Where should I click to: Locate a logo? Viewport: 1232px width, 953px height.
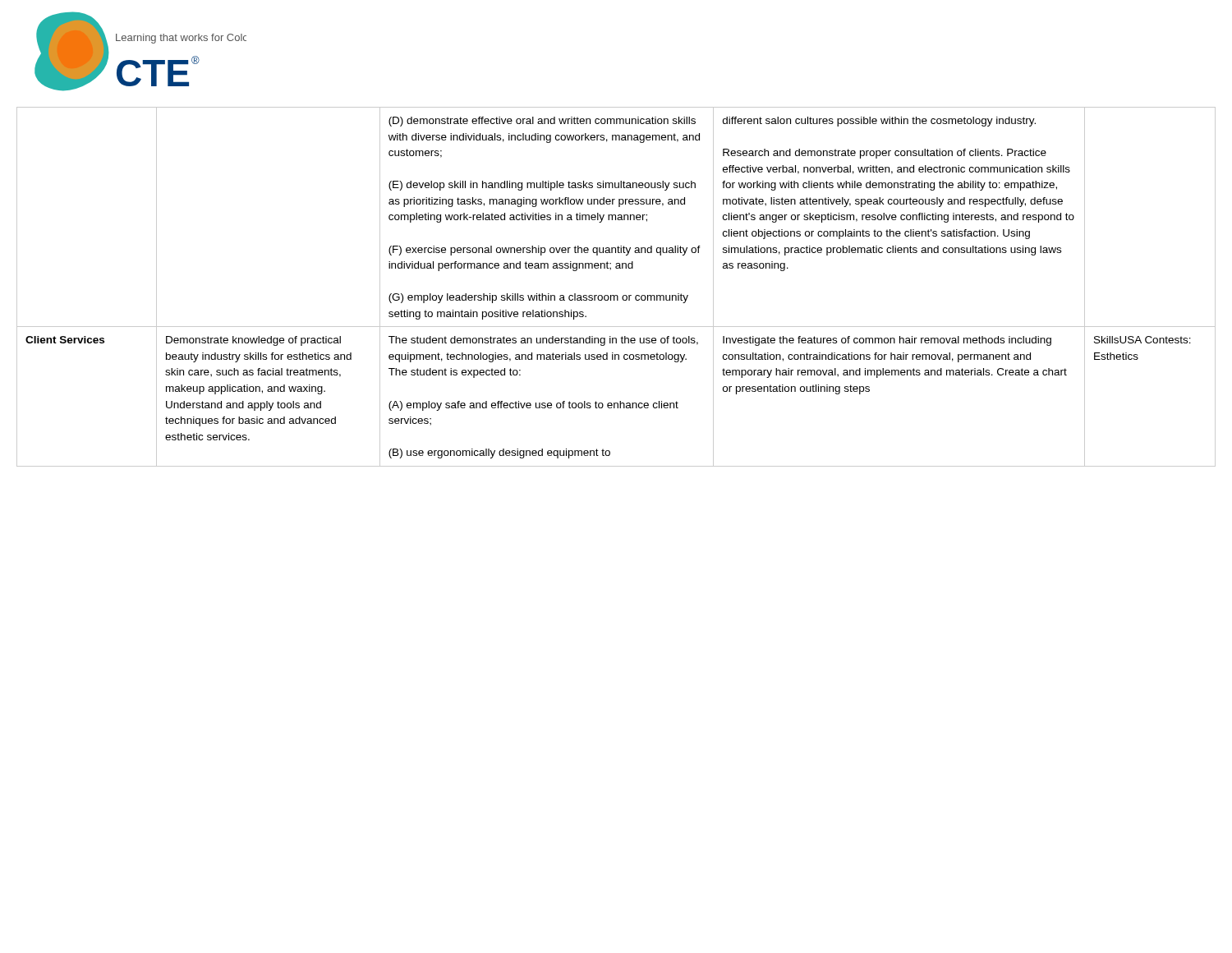point(131,57)
